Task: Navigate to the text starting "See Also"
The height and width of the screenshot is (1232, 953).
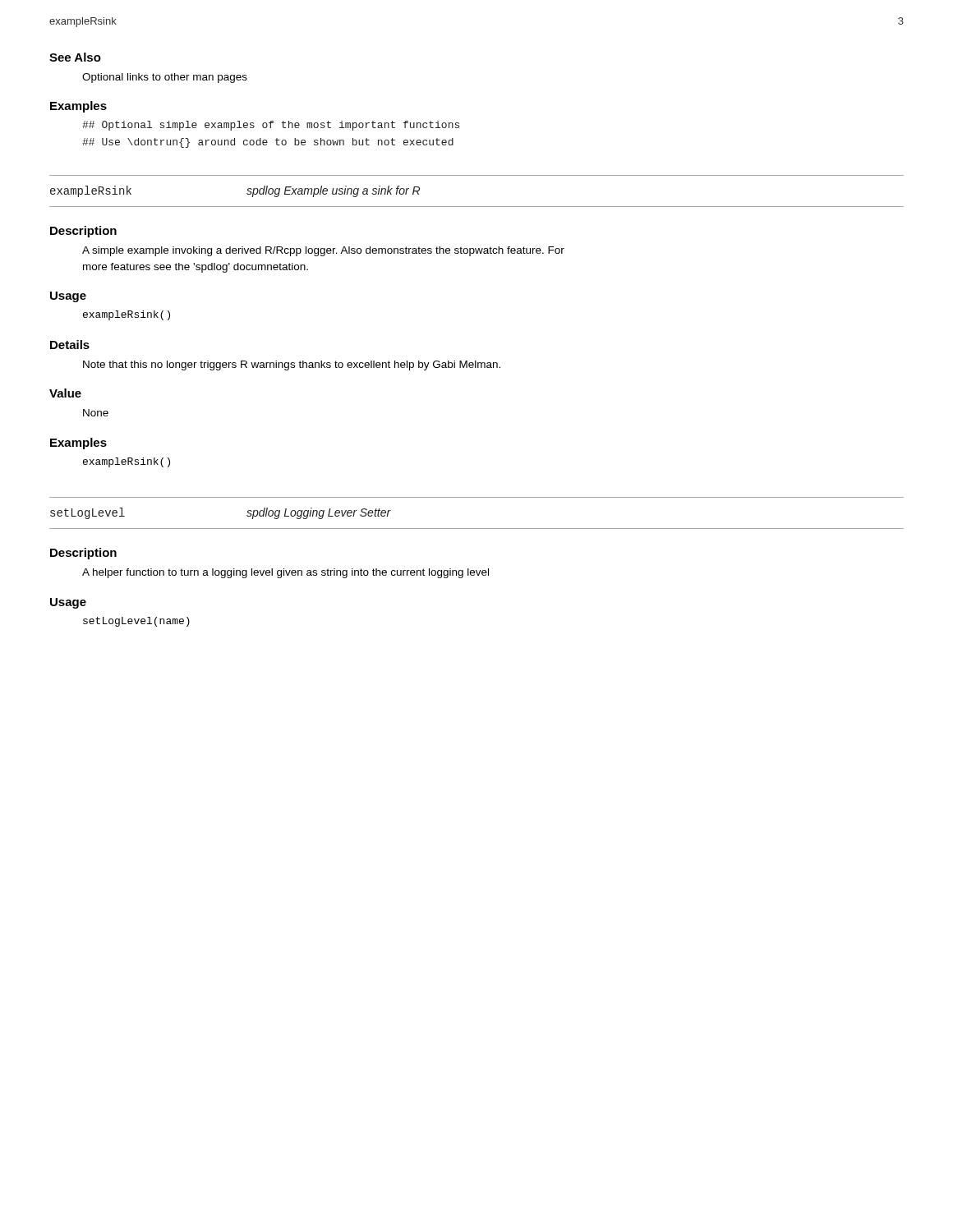Action: coord(75,57)
